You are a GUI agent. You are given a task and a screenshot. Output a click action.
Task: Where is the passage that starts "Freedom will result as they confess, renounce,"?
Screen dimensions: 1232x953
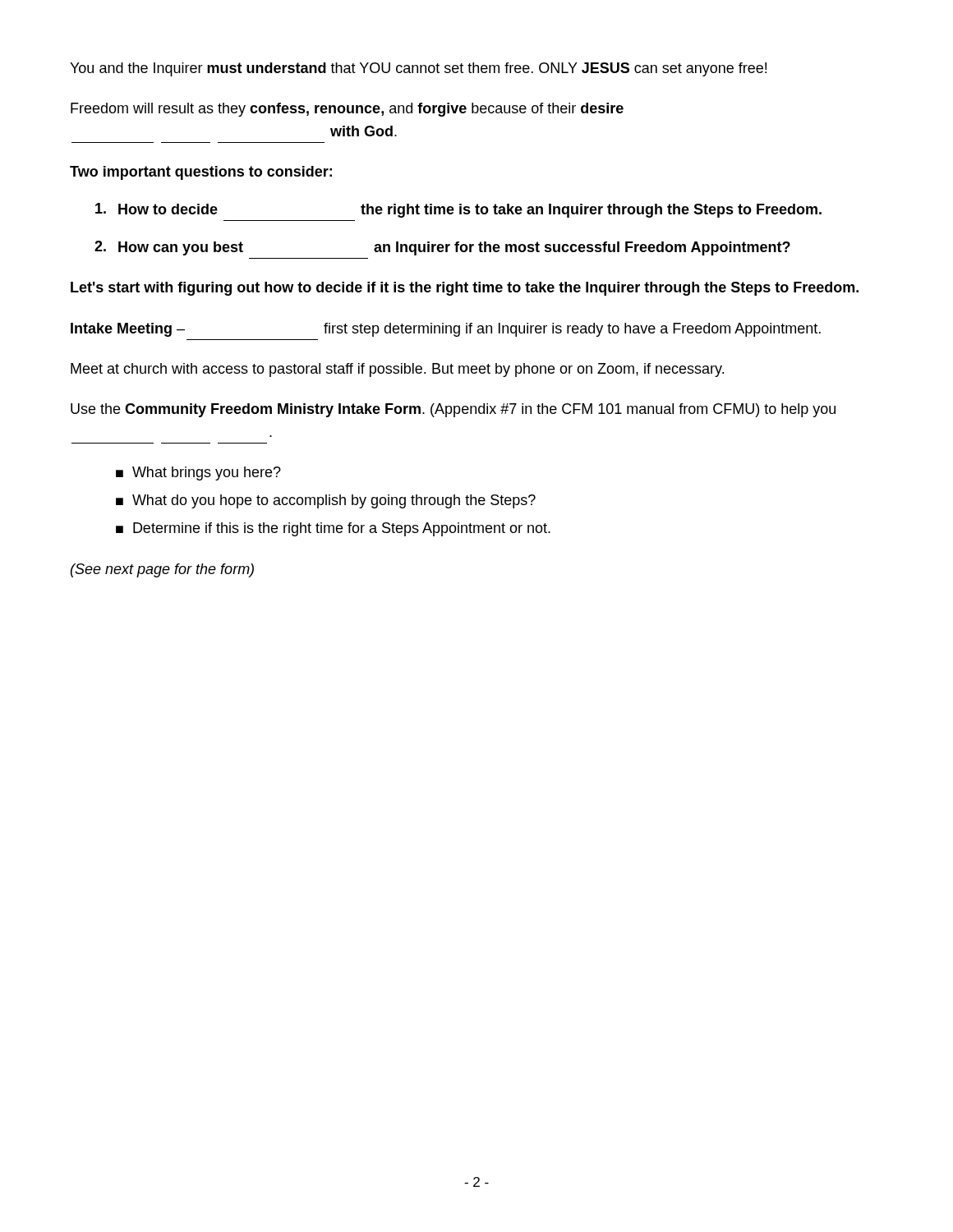pyautogui.click(x=347, y=122)
